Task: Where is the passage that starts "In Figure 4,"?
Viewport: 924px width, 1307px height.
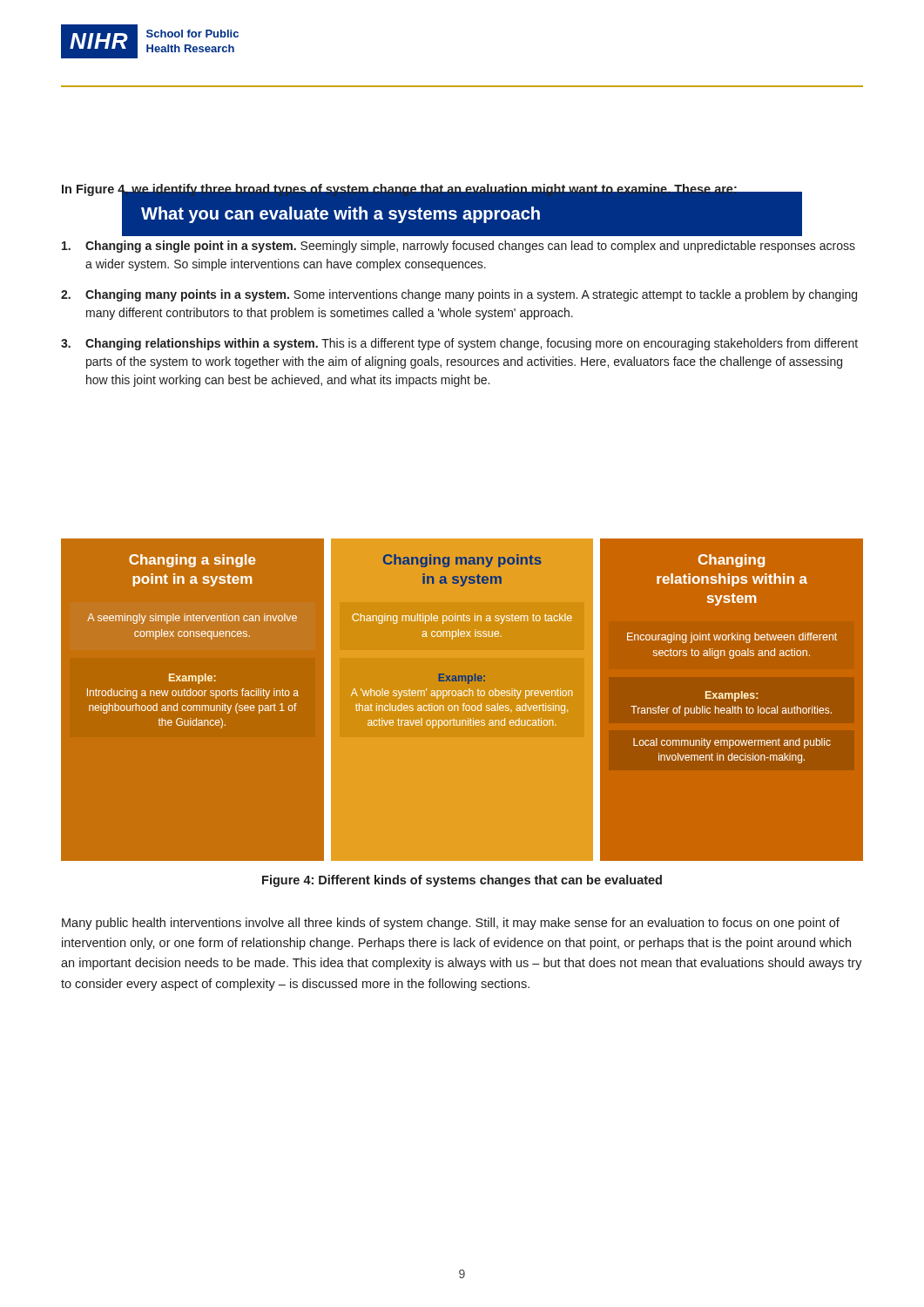Action: (399, 189)
